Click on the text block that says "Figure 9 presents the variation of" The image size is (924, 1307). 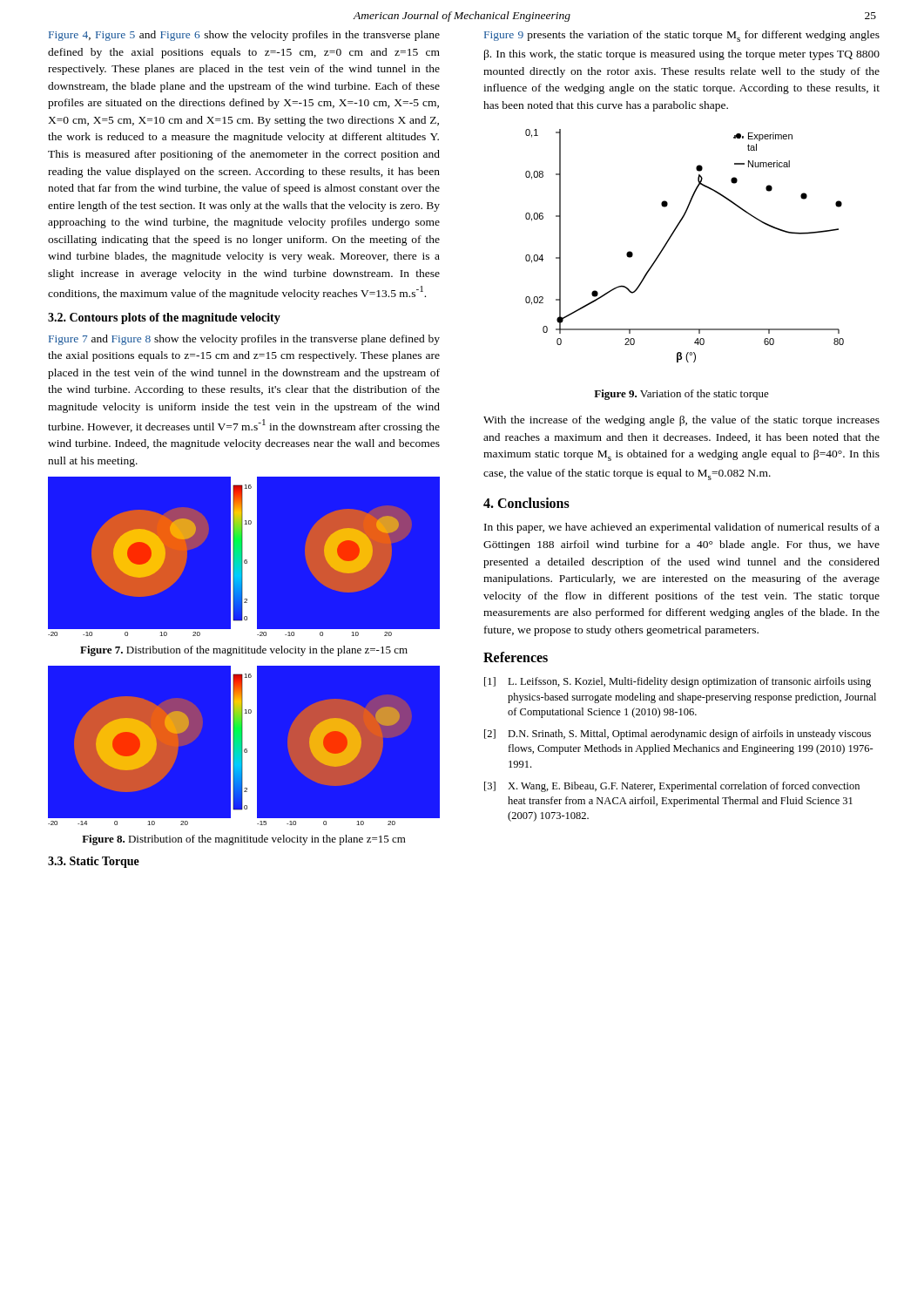click(681, 70)
